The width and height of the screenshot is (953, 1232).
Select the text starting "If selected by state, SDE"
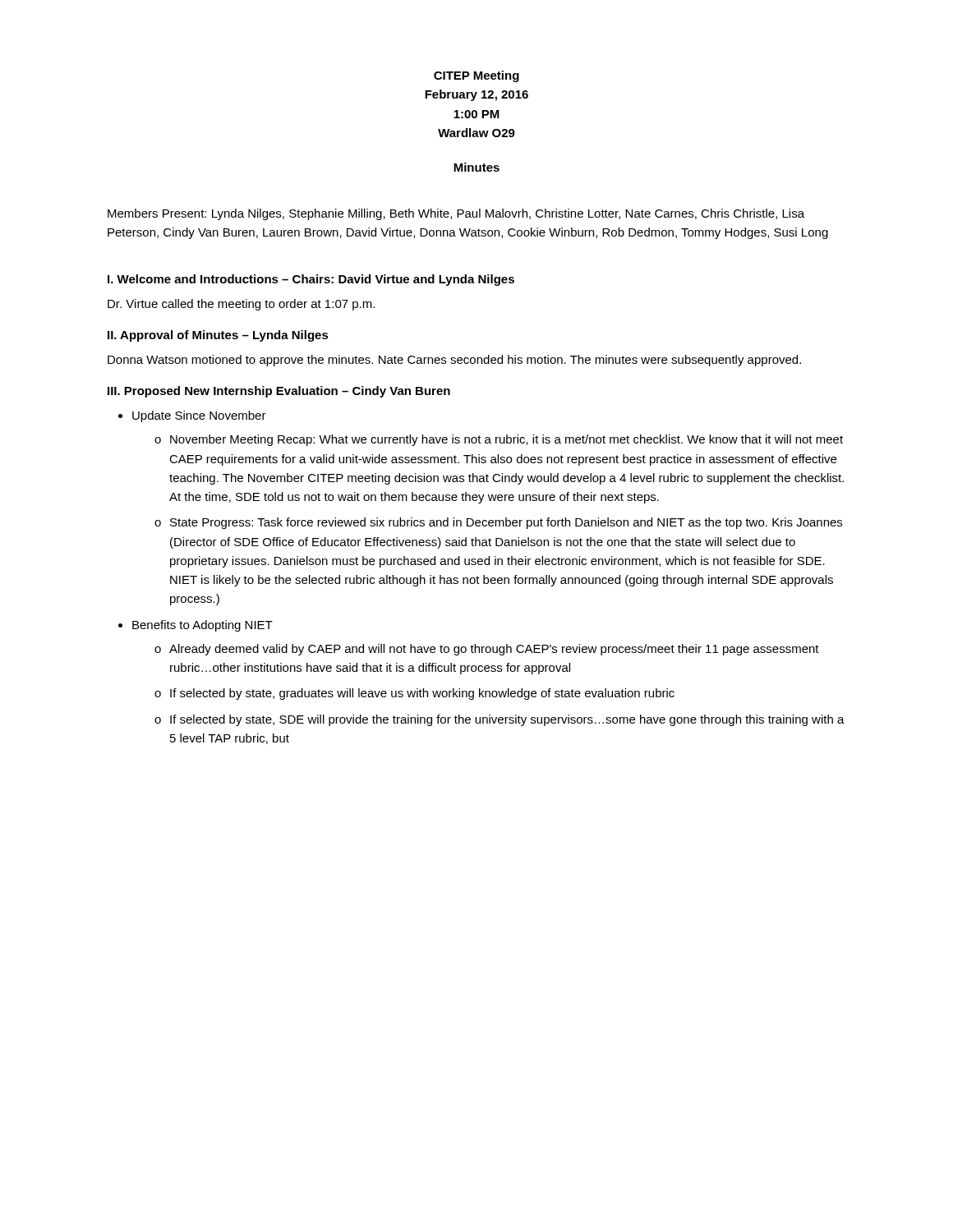coord(507,728)
